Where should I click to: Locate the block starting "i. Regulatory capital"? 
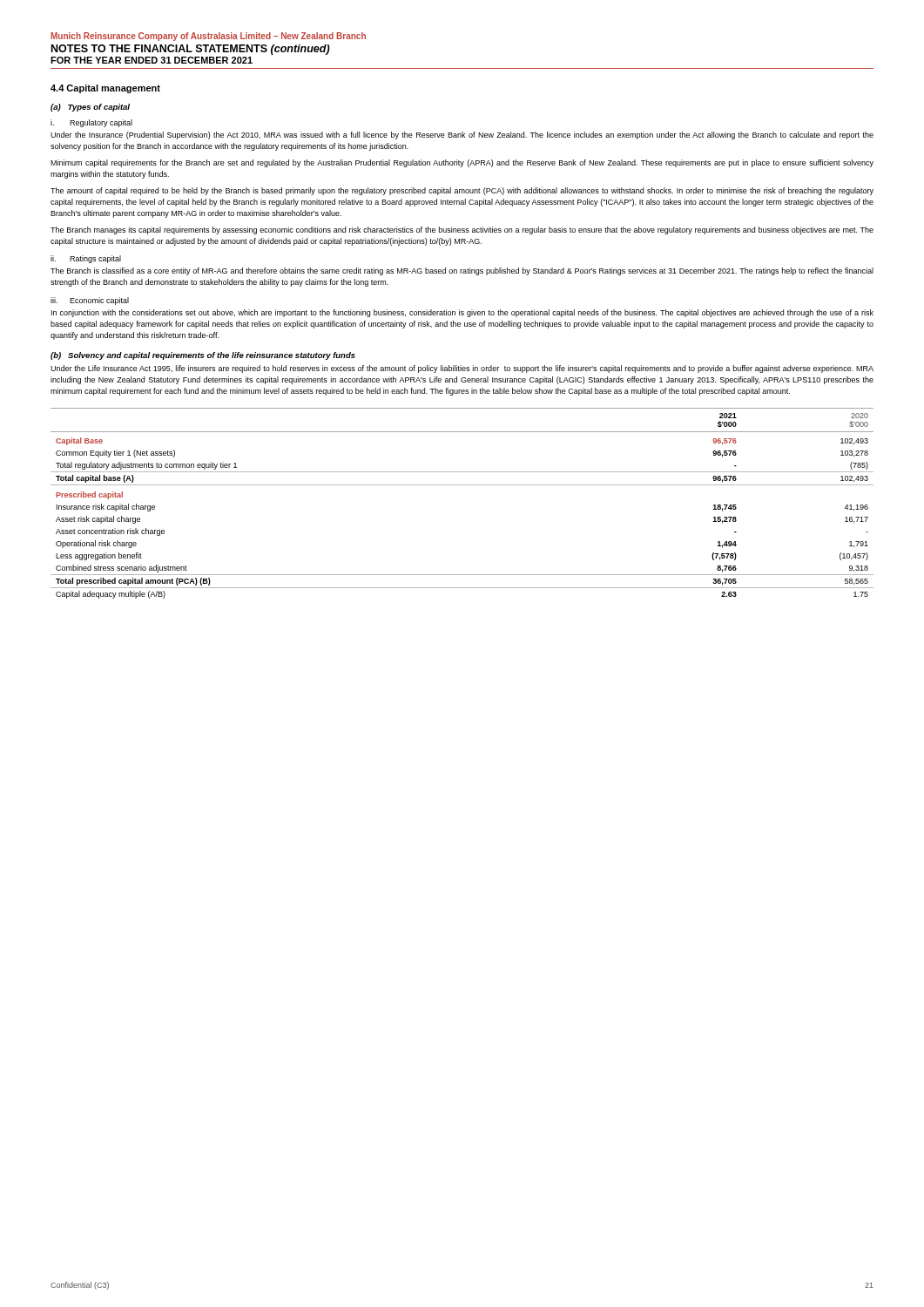91,123
